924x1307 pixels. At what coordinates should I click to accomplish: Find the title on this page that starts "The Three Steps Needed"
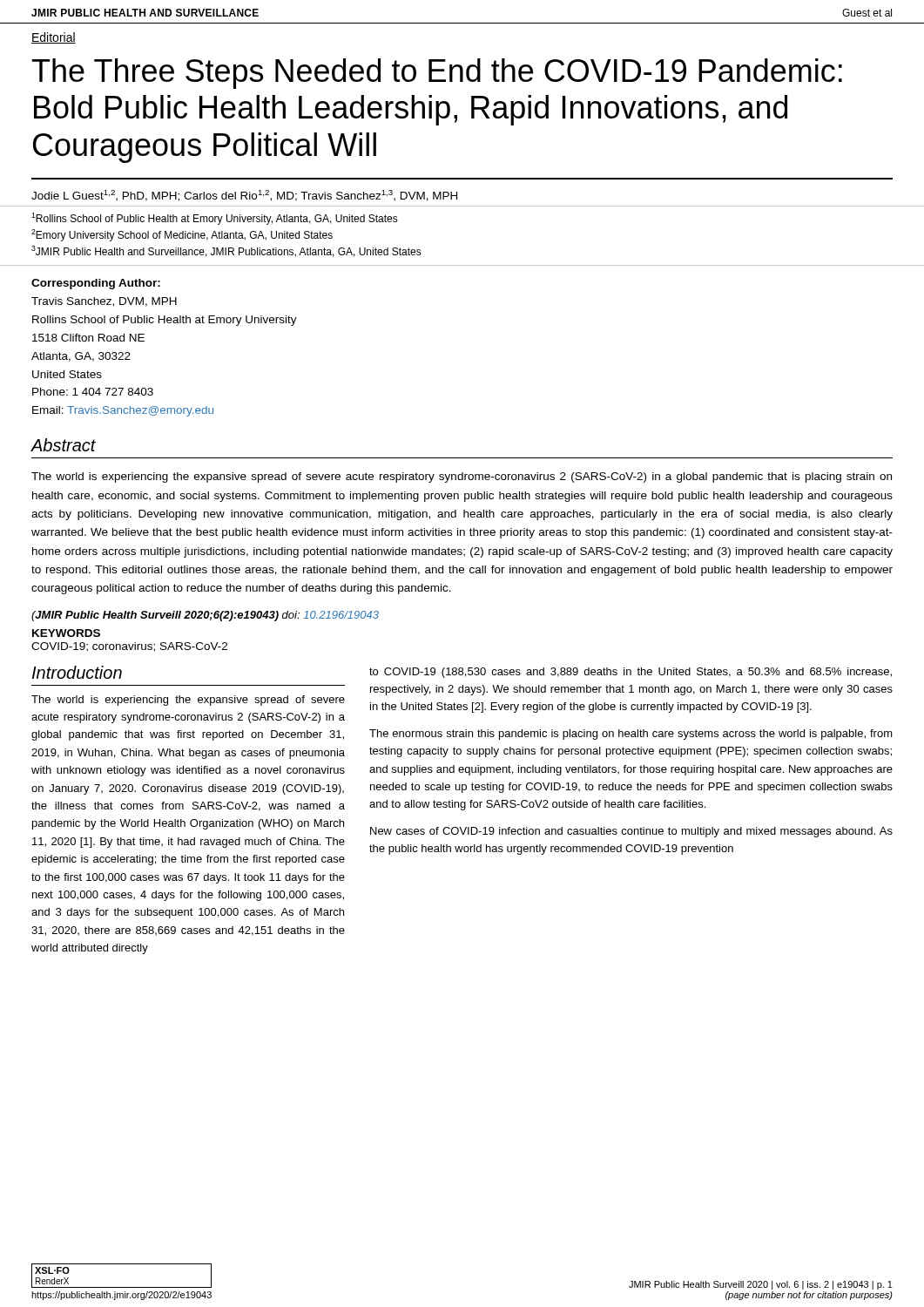pos(462,109)
